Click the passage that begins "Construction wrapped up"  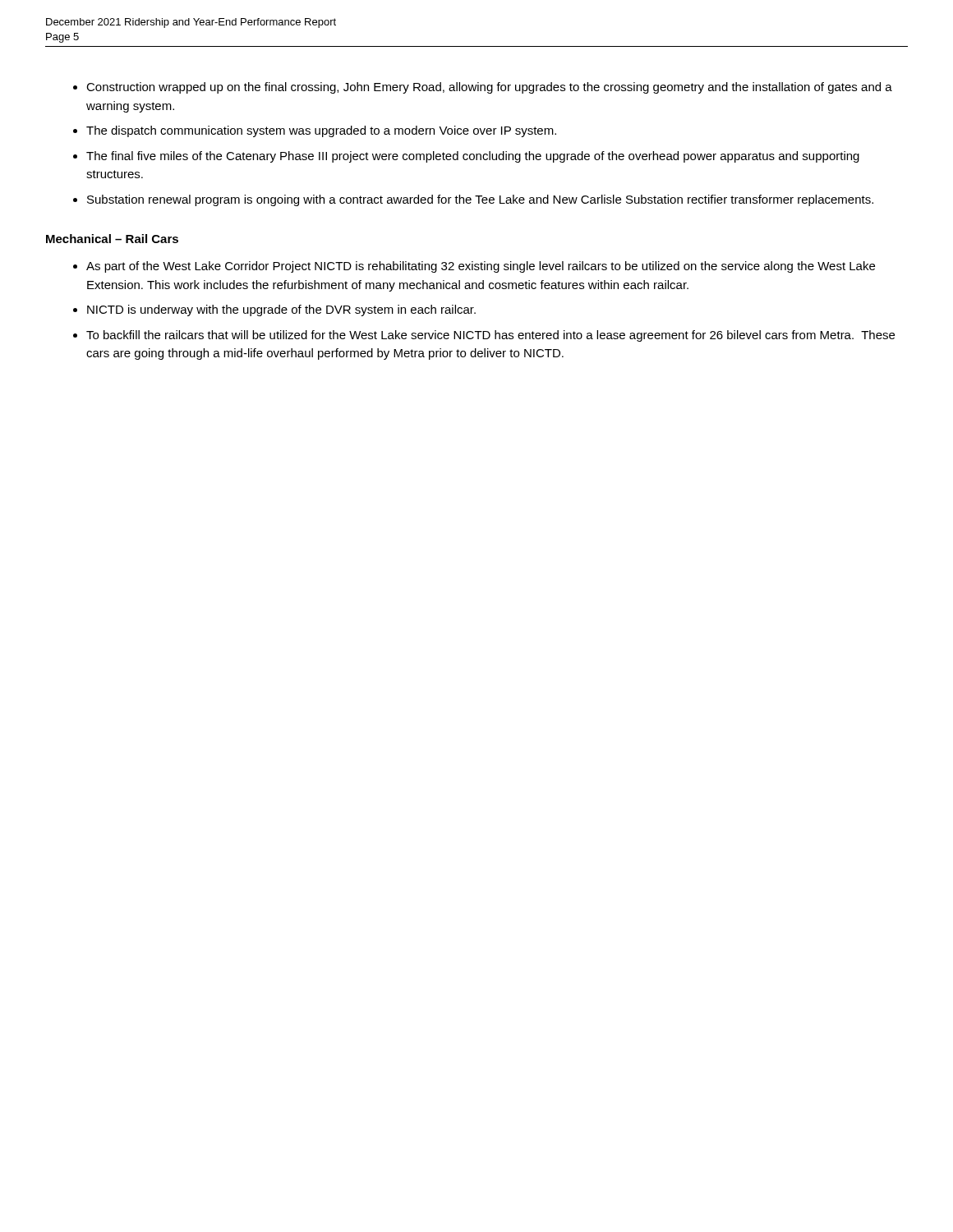[489, 96]
